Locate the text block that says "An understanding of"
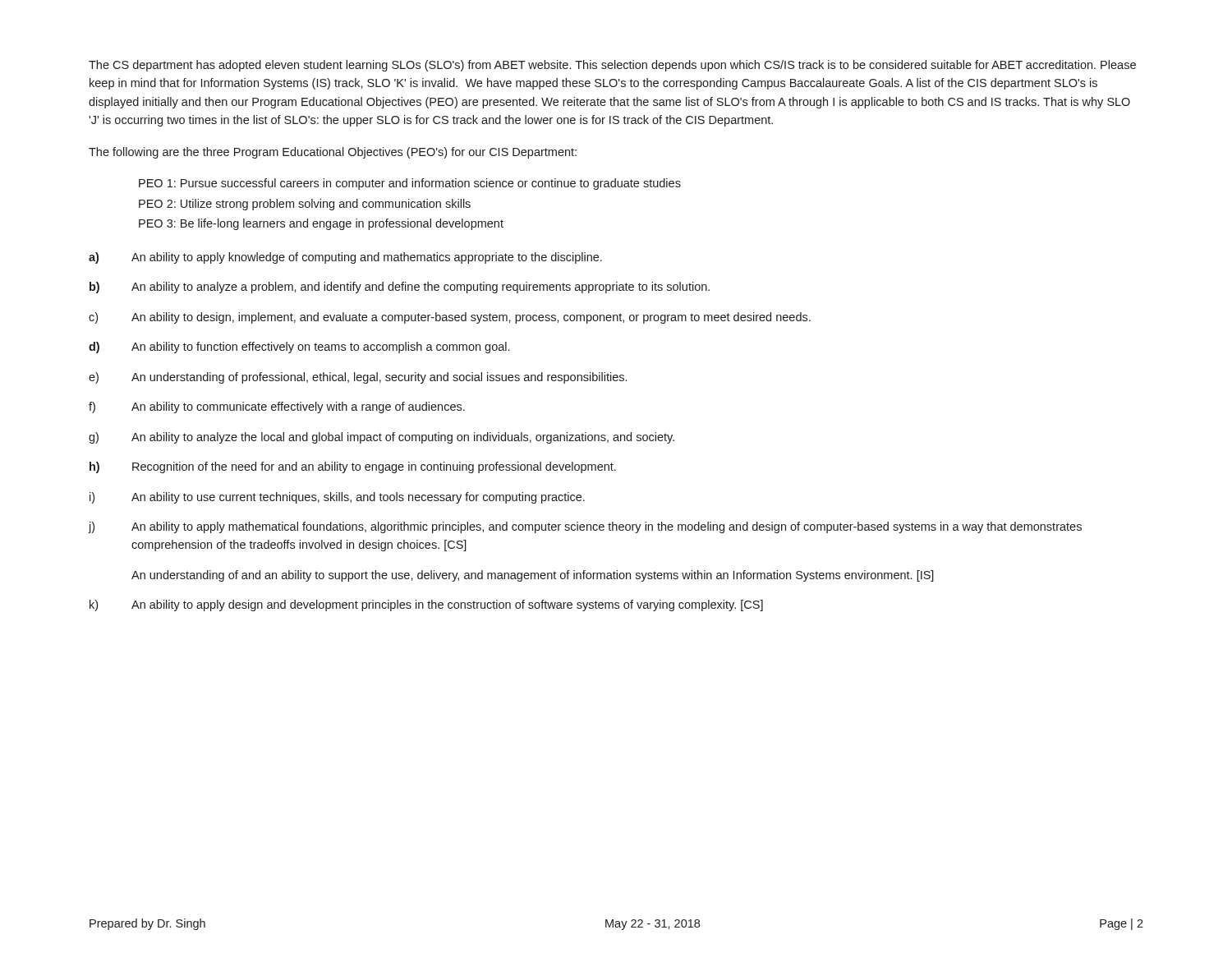Screen dimensions: 953x1232 [533, 575]
